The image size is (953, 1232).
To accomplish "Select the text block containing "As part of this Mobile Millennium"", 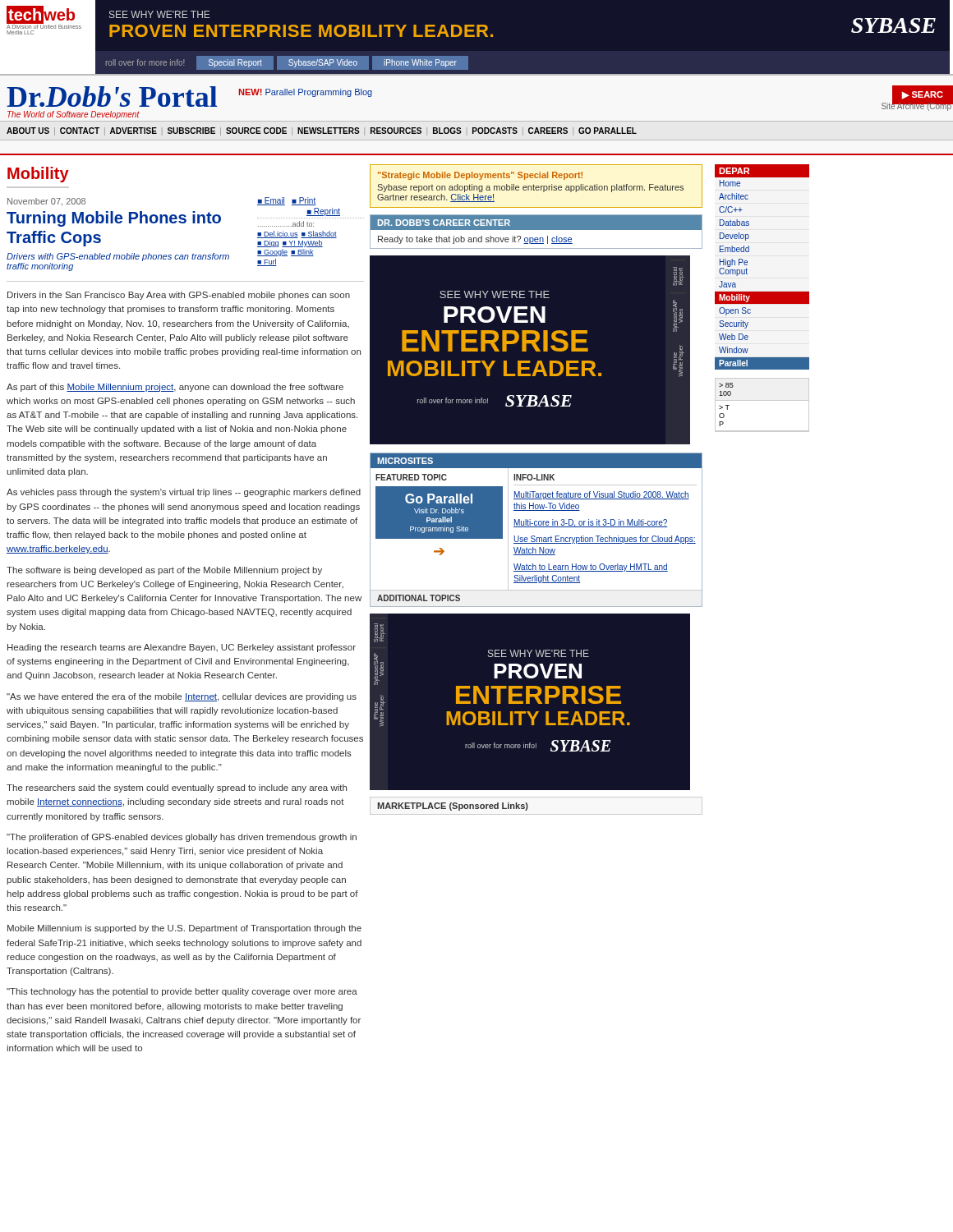I will coord(182,429).
